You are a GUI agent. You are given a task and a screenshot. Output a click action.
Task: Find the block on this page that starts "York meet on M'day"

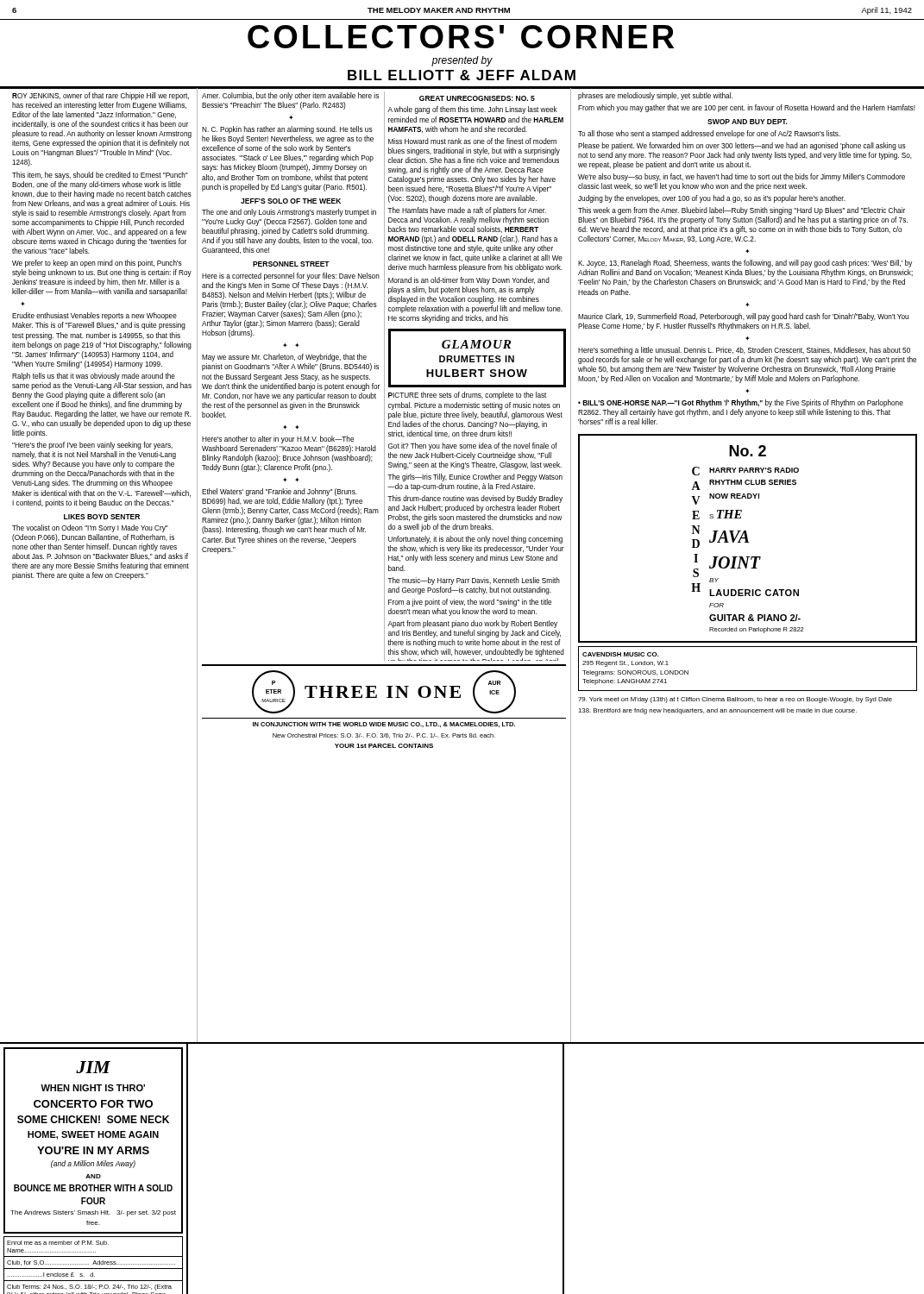point(748,705)
